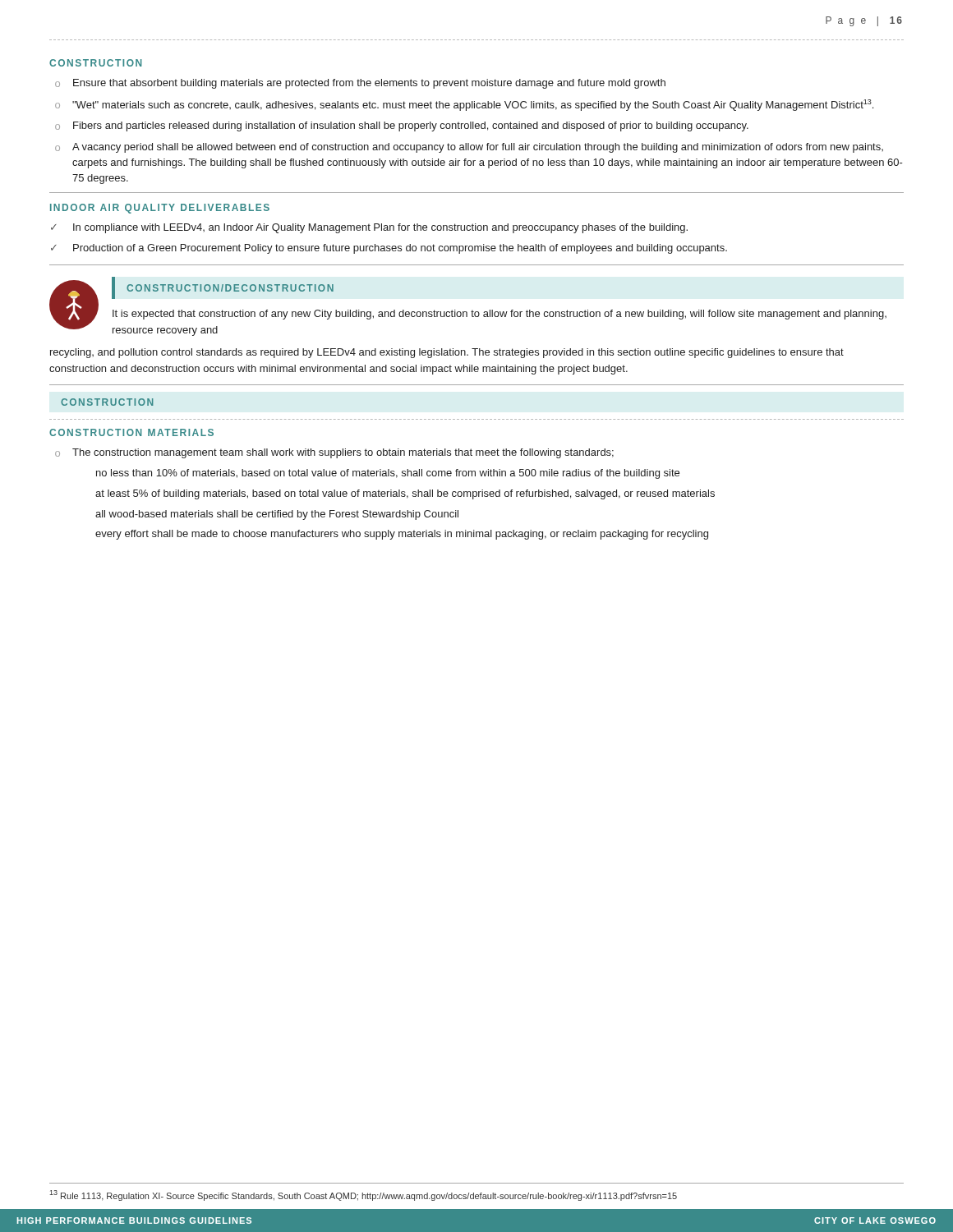Find the element starting "o Fibers and particles released"
The image size is (953, 1232).
coord(399,126)
